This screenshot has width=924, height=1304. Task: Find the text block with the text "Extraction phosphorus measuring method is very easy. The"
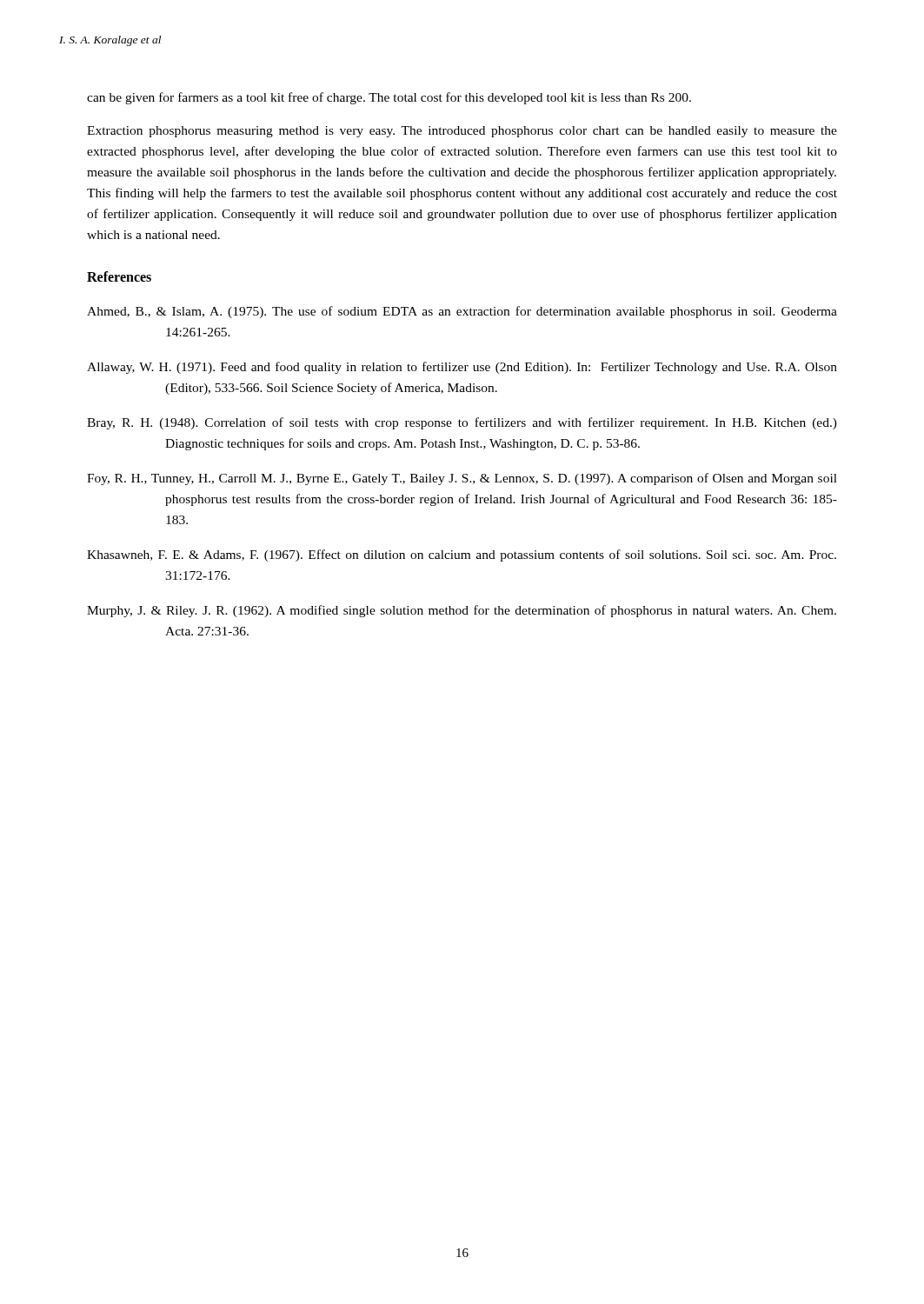point(462,182)
